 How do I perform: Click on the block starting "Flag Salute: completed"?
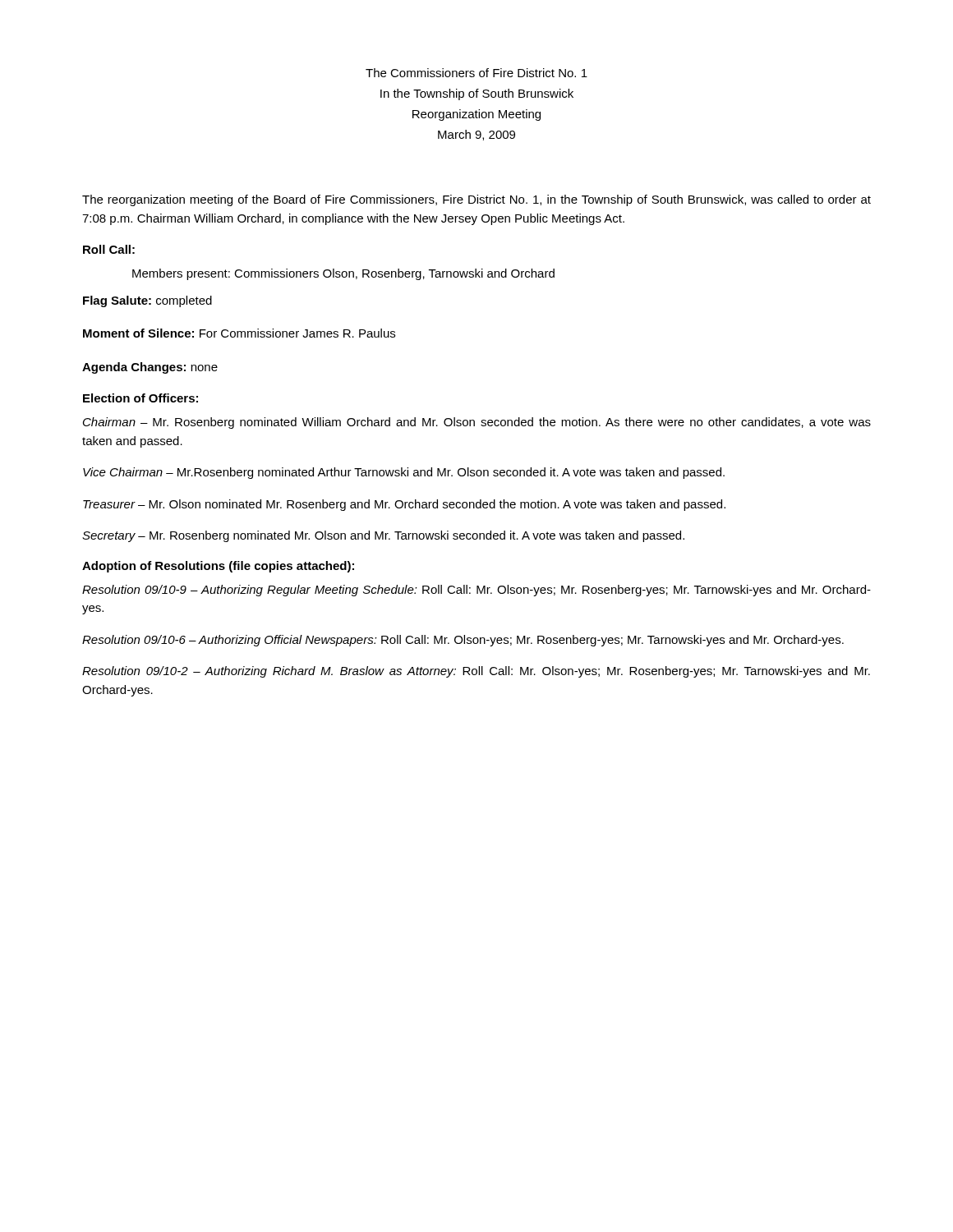147,300
